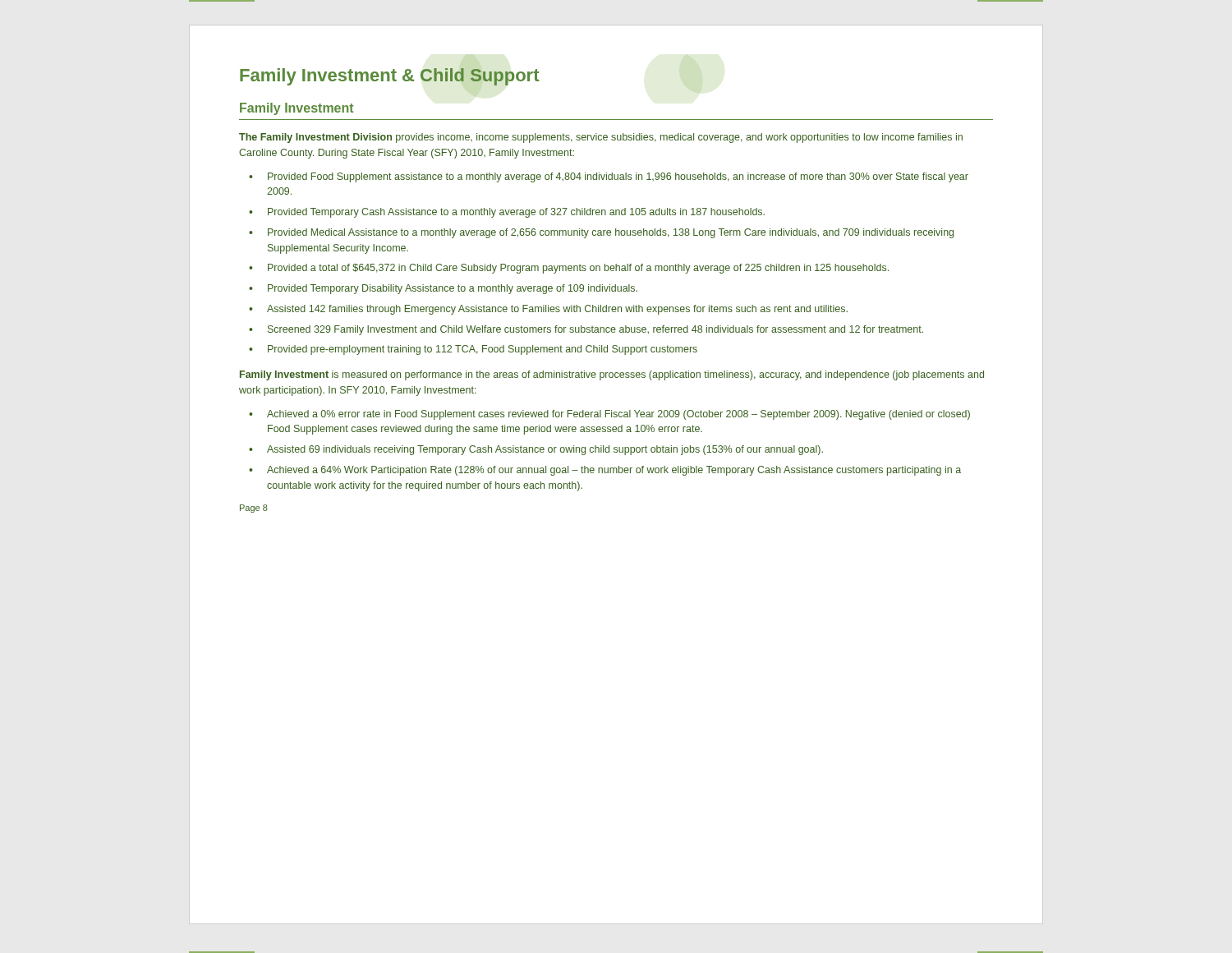Locate the text block that says "Family Investment is measured on performance in the"
Screen dimensions: 953x1232
pyautogui.click(x=612, y=382)
